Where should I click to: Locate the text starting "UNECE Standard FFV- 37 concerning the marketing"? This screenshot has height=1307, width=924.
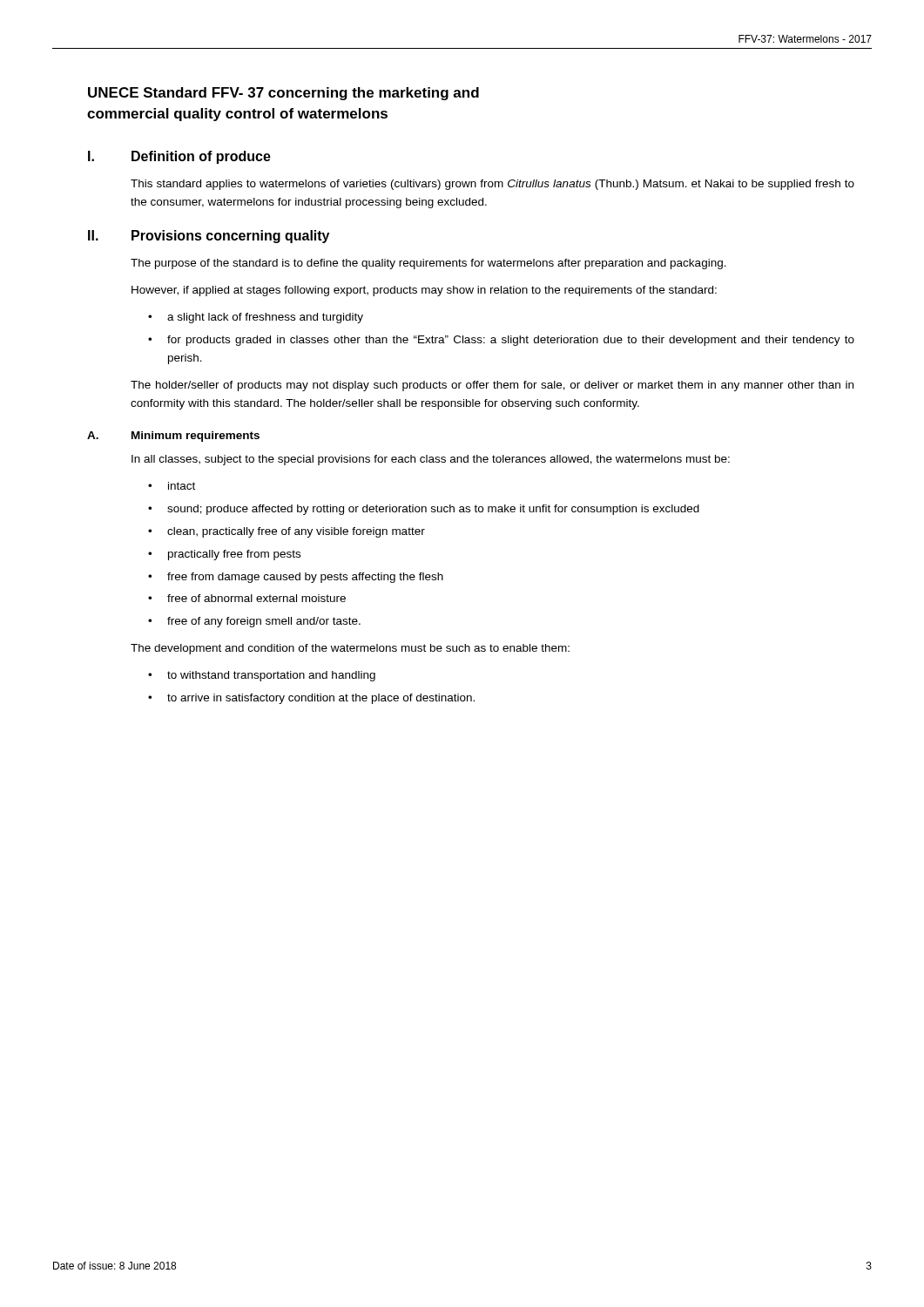283,104
